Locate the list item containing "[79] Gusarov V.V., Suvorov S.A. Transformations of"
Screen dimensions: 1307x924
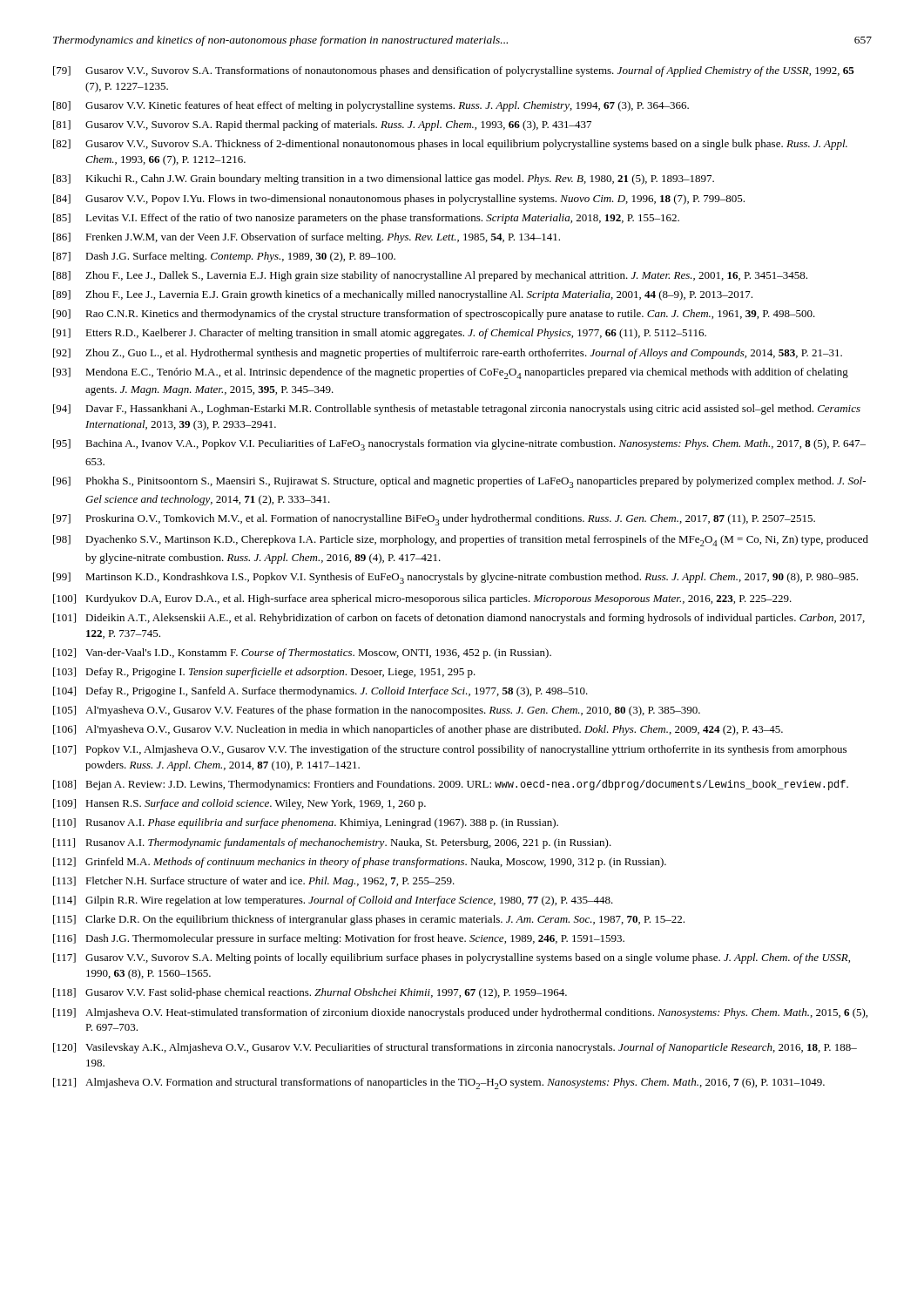tap(462, 78)
